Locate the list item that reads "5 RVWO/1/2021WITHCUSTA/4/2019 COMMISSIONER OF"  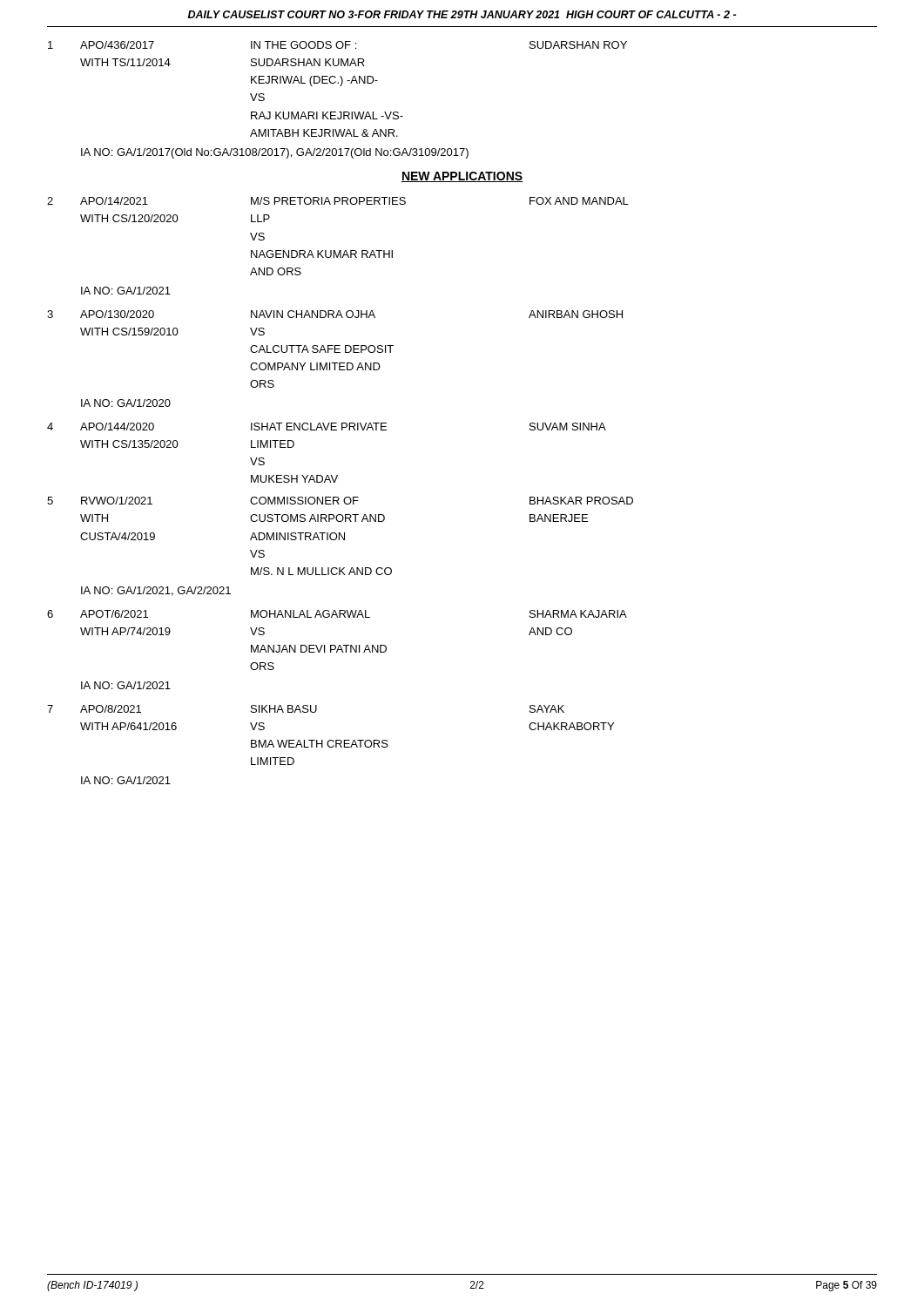point(340,501)
